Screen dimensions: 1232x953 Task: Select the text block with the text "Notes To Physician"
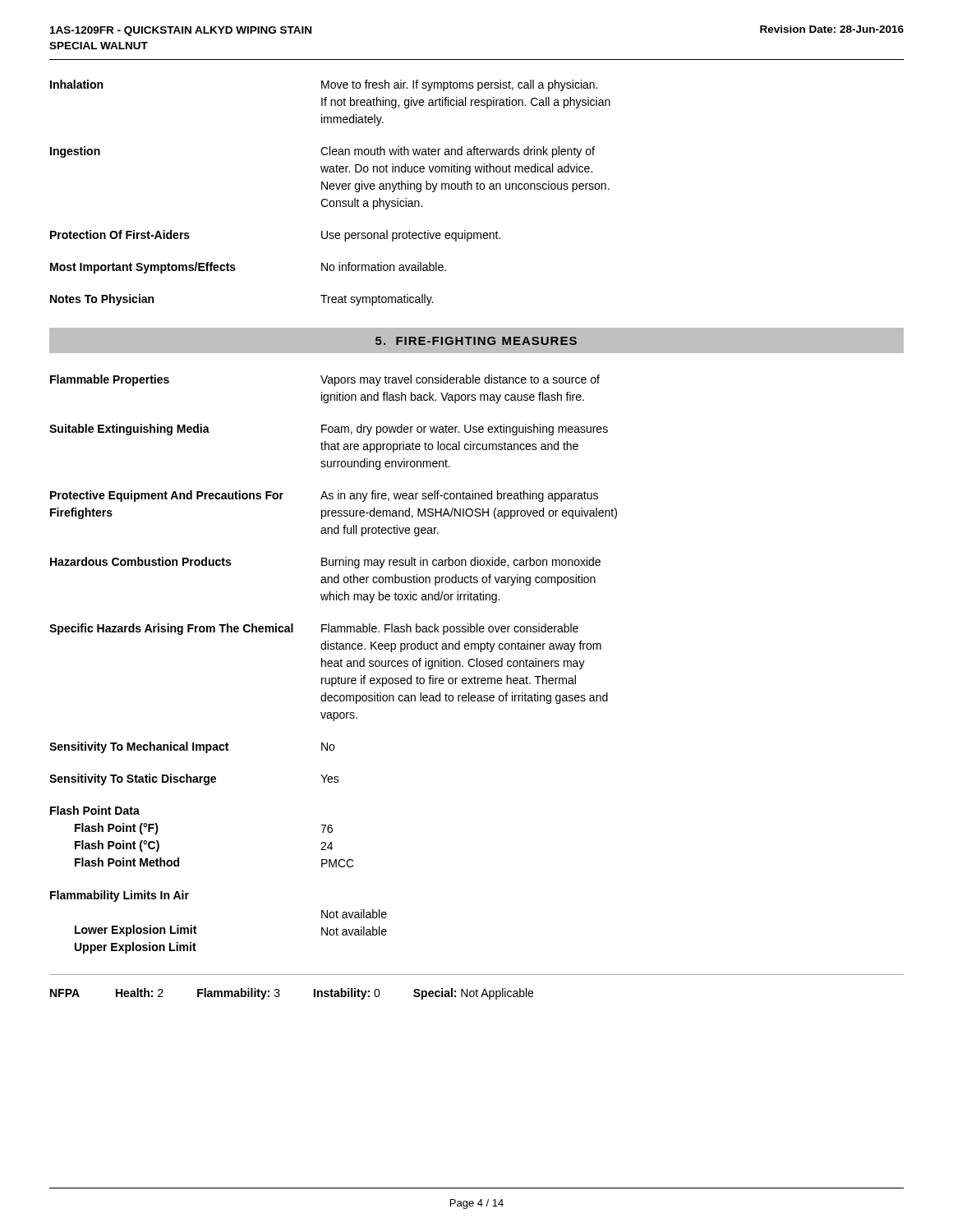pos(105,299)
